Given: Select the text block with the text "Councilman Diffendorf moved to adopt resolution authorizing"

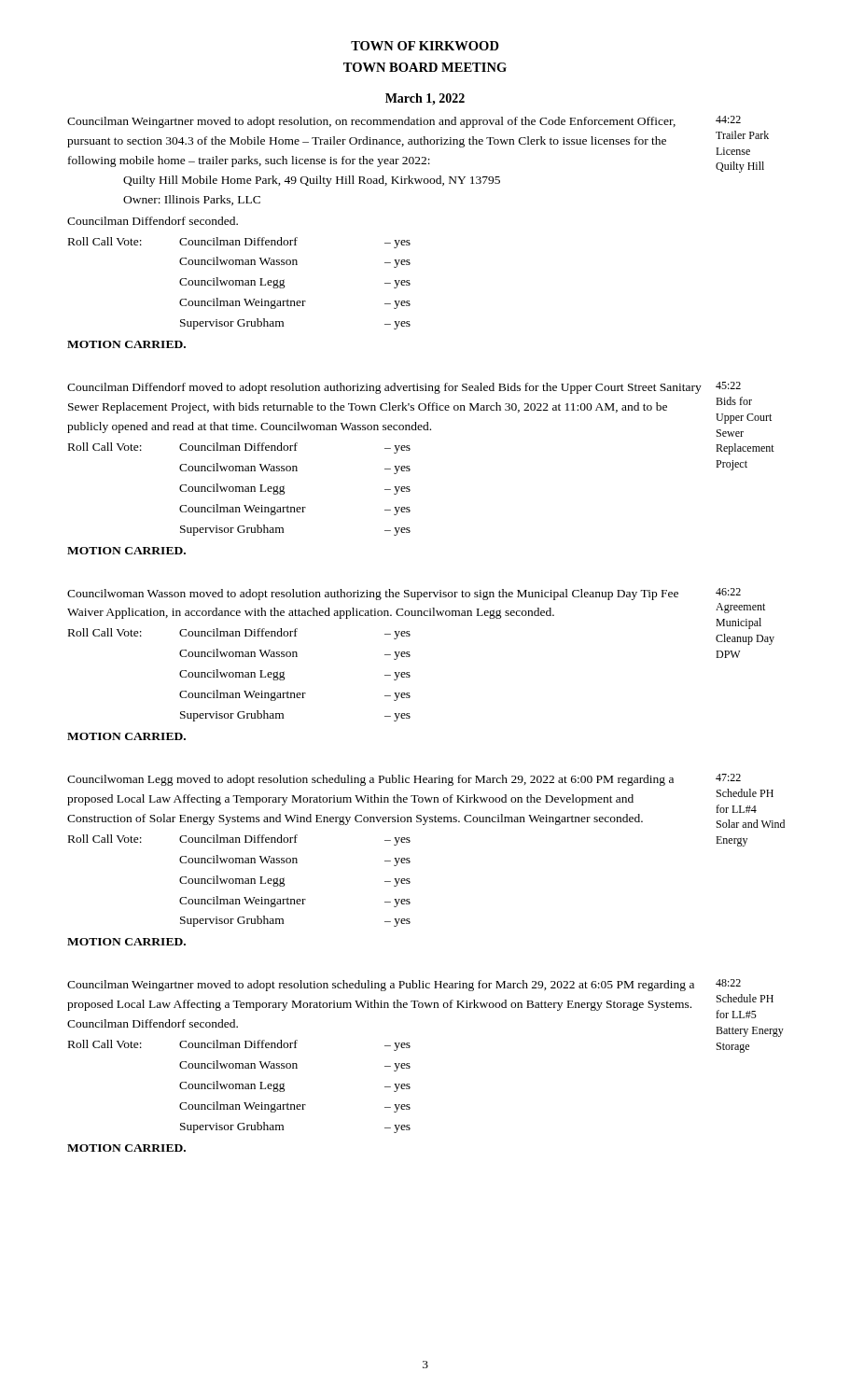Looking at the screenshot, I should coord(384,406).
